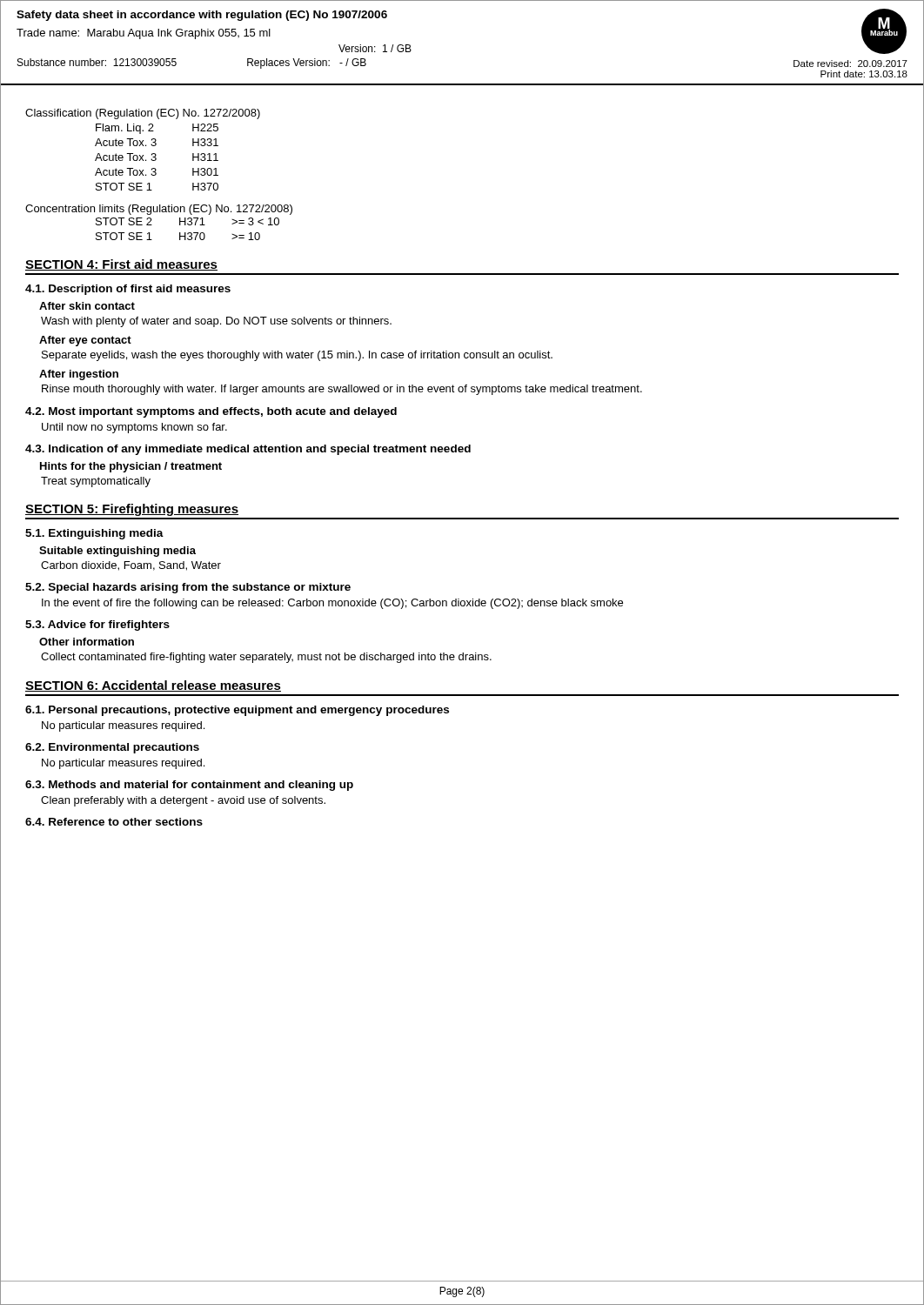Viewport: 924px width, 1305px height.
Task: Click where it says "After ingestion"
Action: [x=79, y=374]
